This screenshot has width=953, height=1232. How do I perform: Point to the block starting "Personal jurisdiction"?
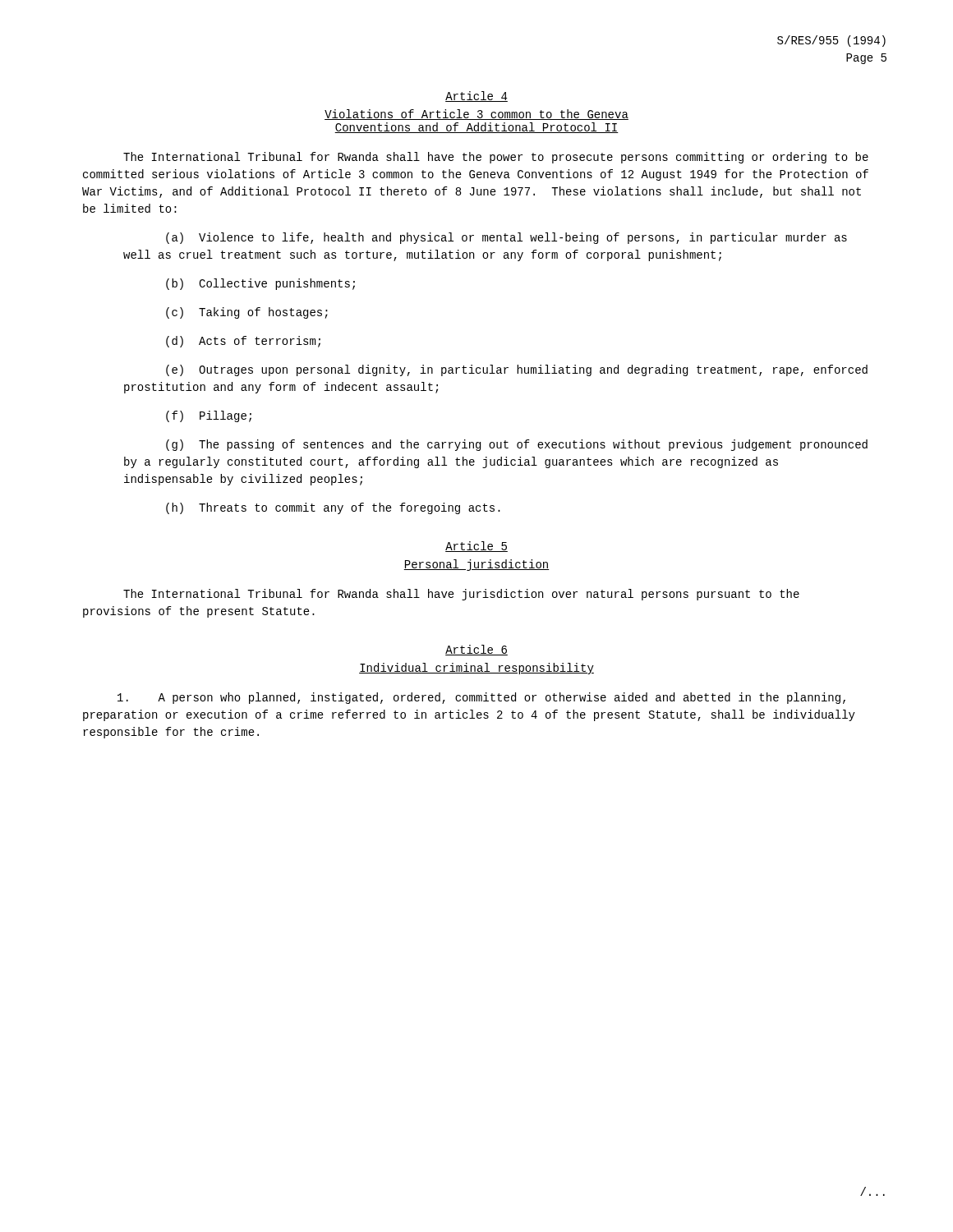tap(476, 565)
